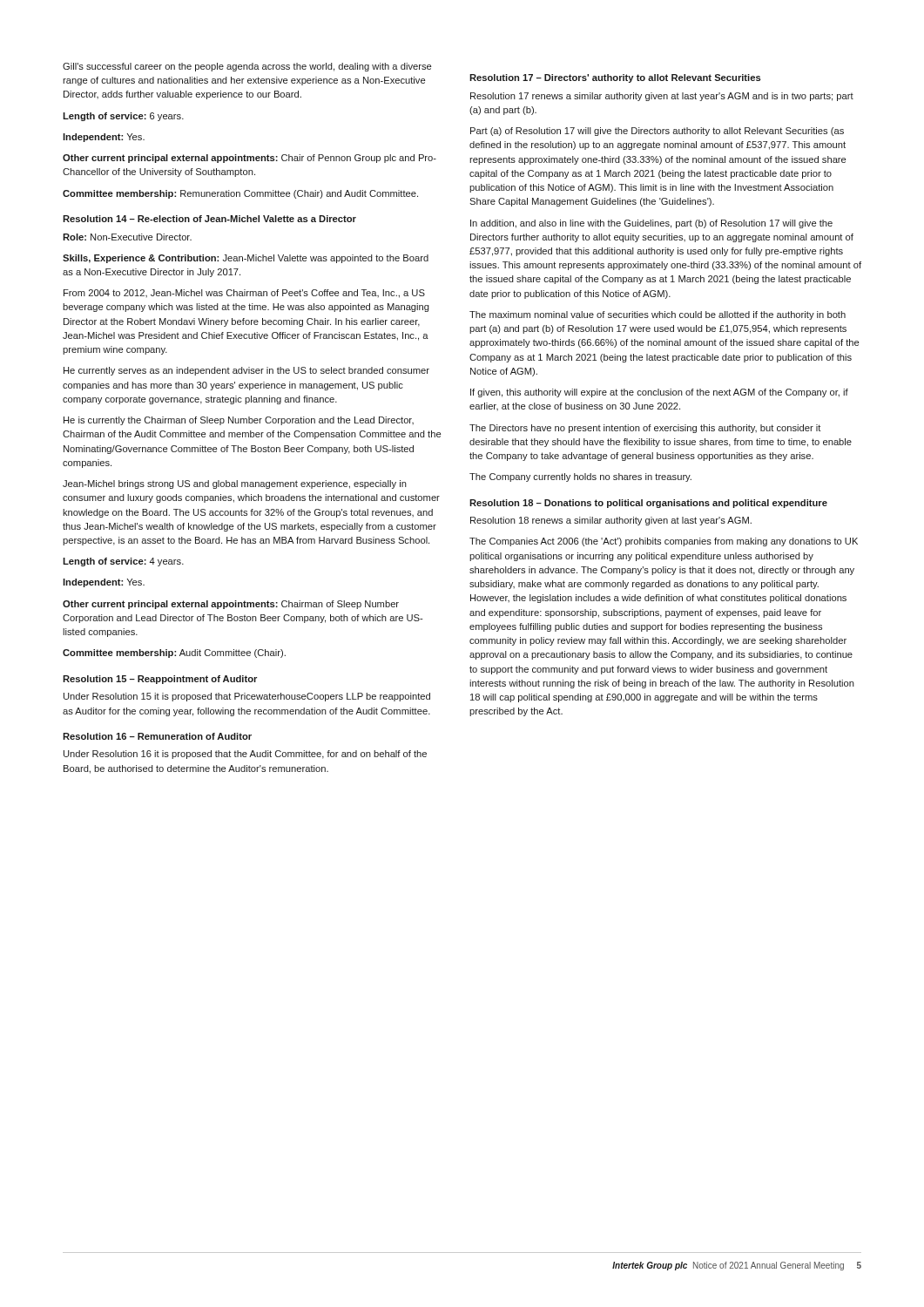Find the text starting "The Companies Act 2006 (the"
This screenshot has width=924, height=1307.
[665, 627]
